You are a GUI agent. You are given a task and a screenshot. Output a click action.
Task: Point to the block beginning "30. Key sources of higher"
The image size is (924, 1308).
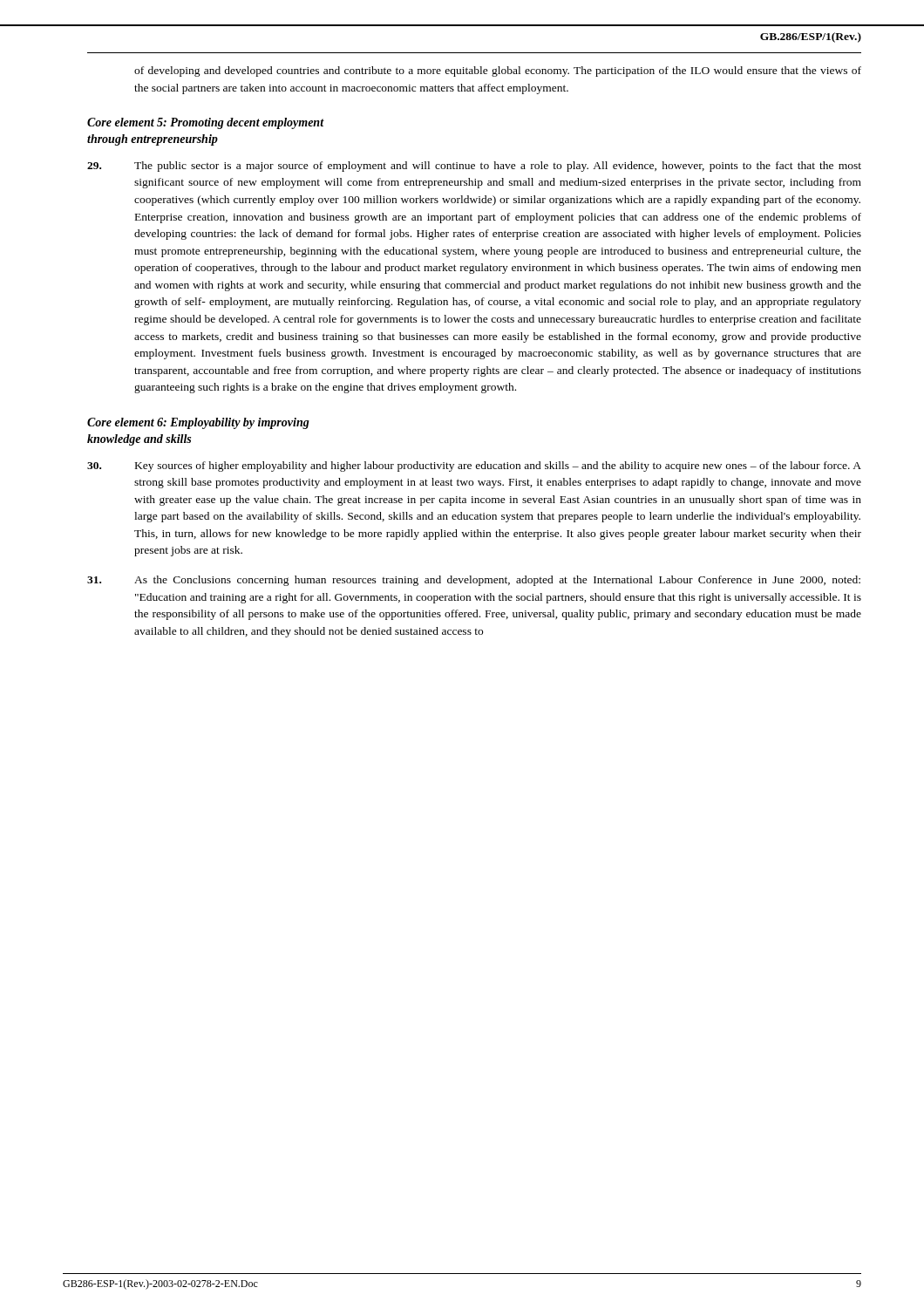[x=474, y=508]
